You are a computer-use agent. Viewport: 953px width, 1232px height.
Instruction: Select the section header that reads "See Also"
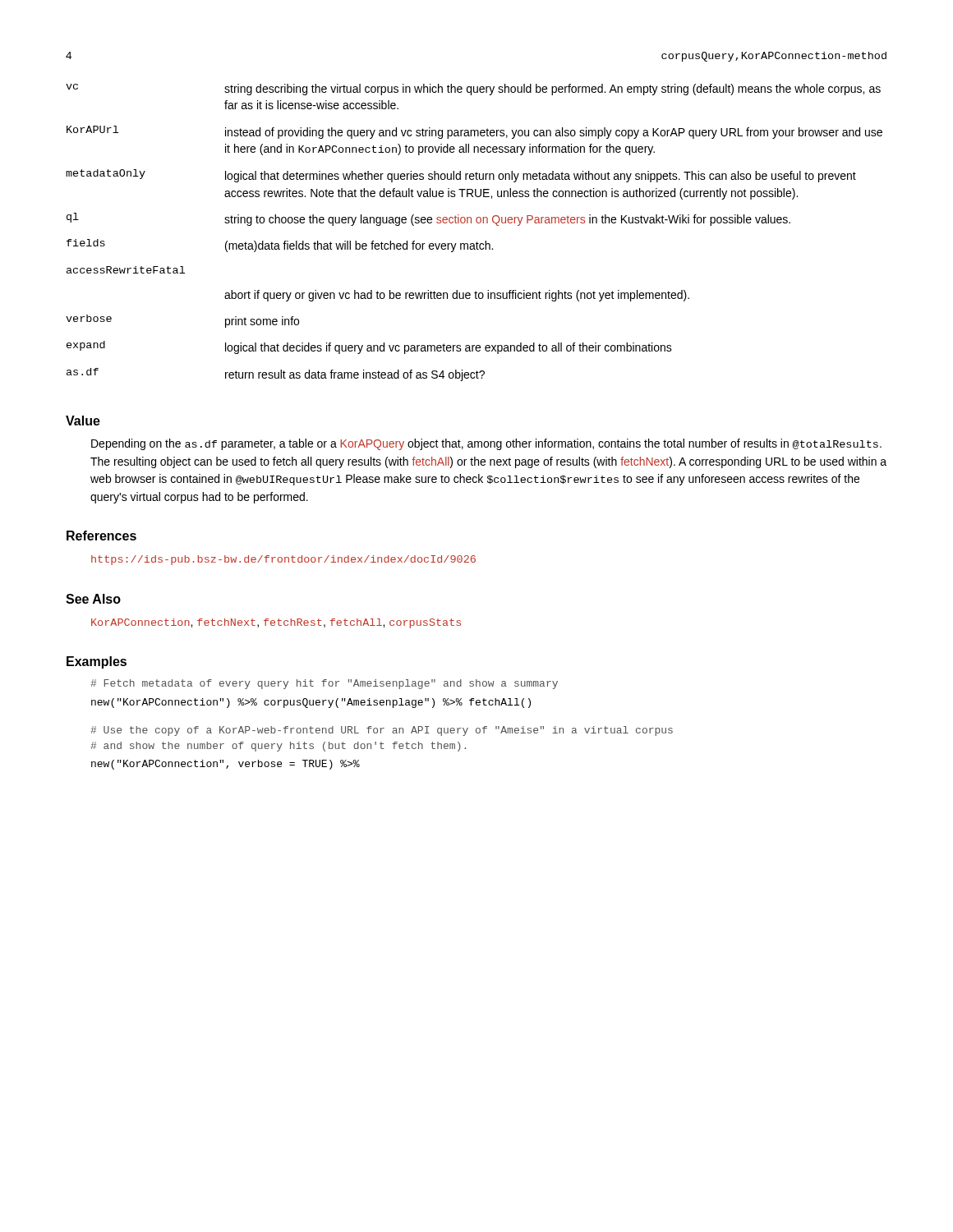(x=93, y=599)
